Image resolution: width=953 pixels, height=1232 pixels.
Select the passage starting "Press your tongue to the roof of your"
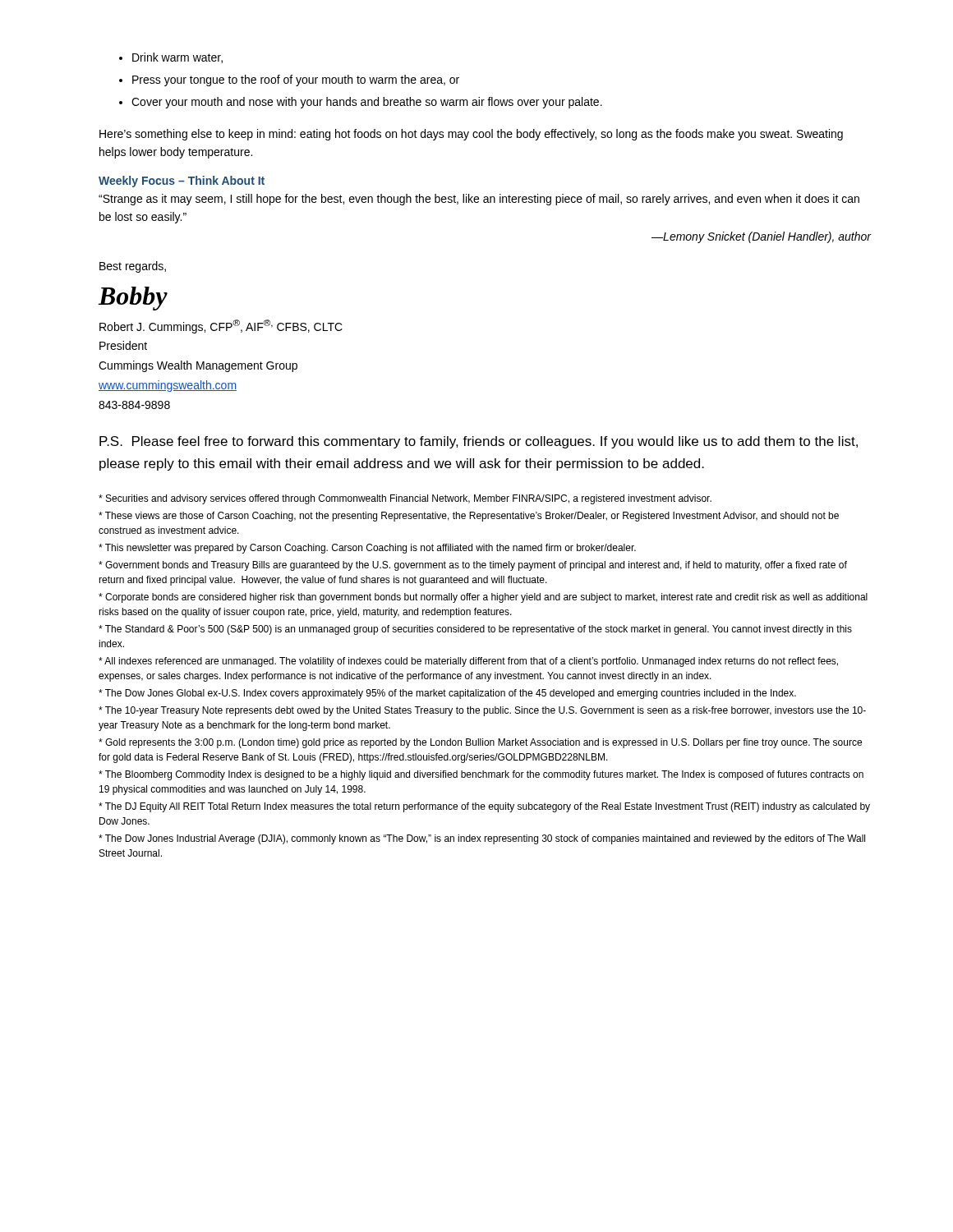pos(295,80)
